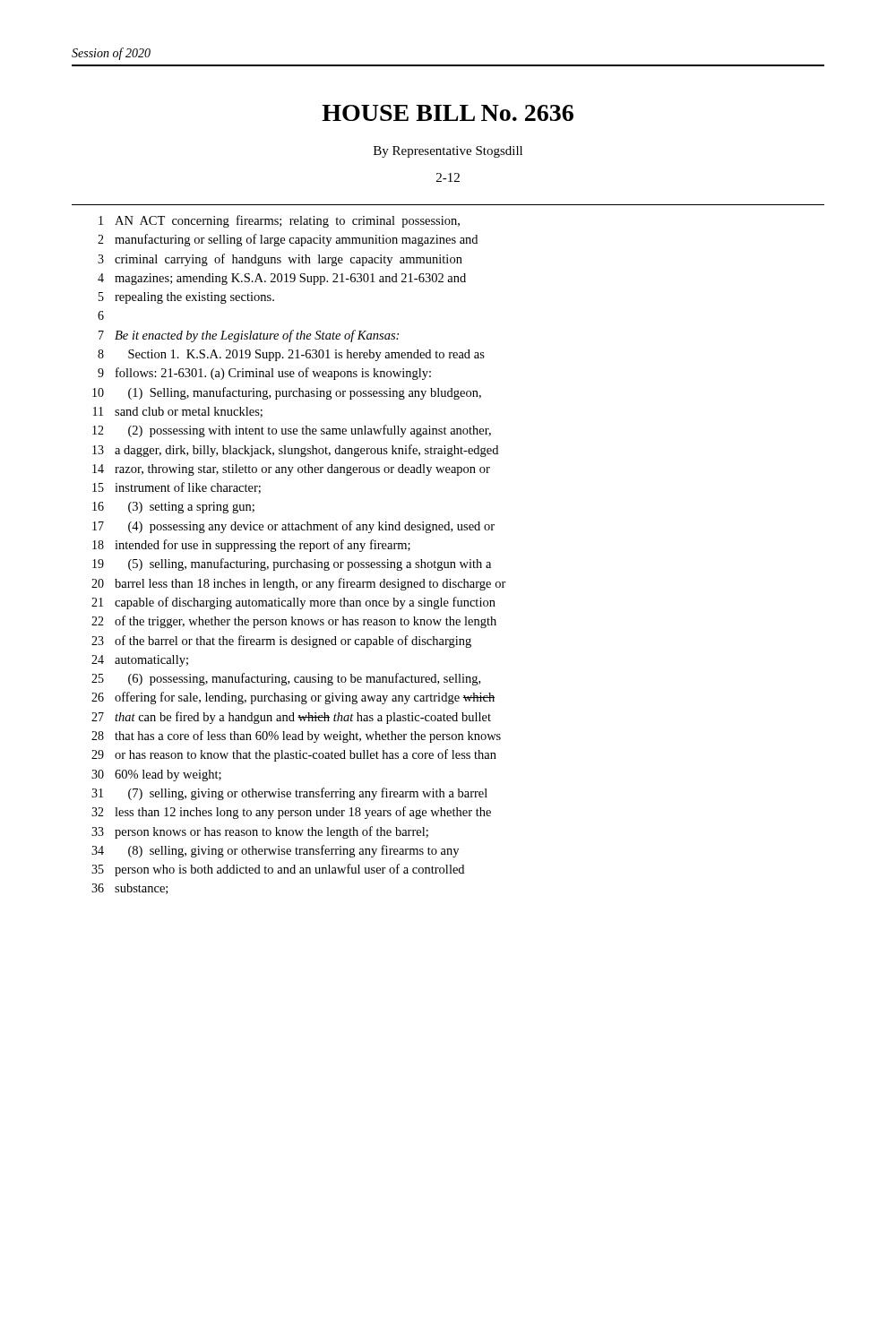Point to the element starting "7 Be it enacted by the Legislature of"

pyautogui.click(x=249, y=336)
